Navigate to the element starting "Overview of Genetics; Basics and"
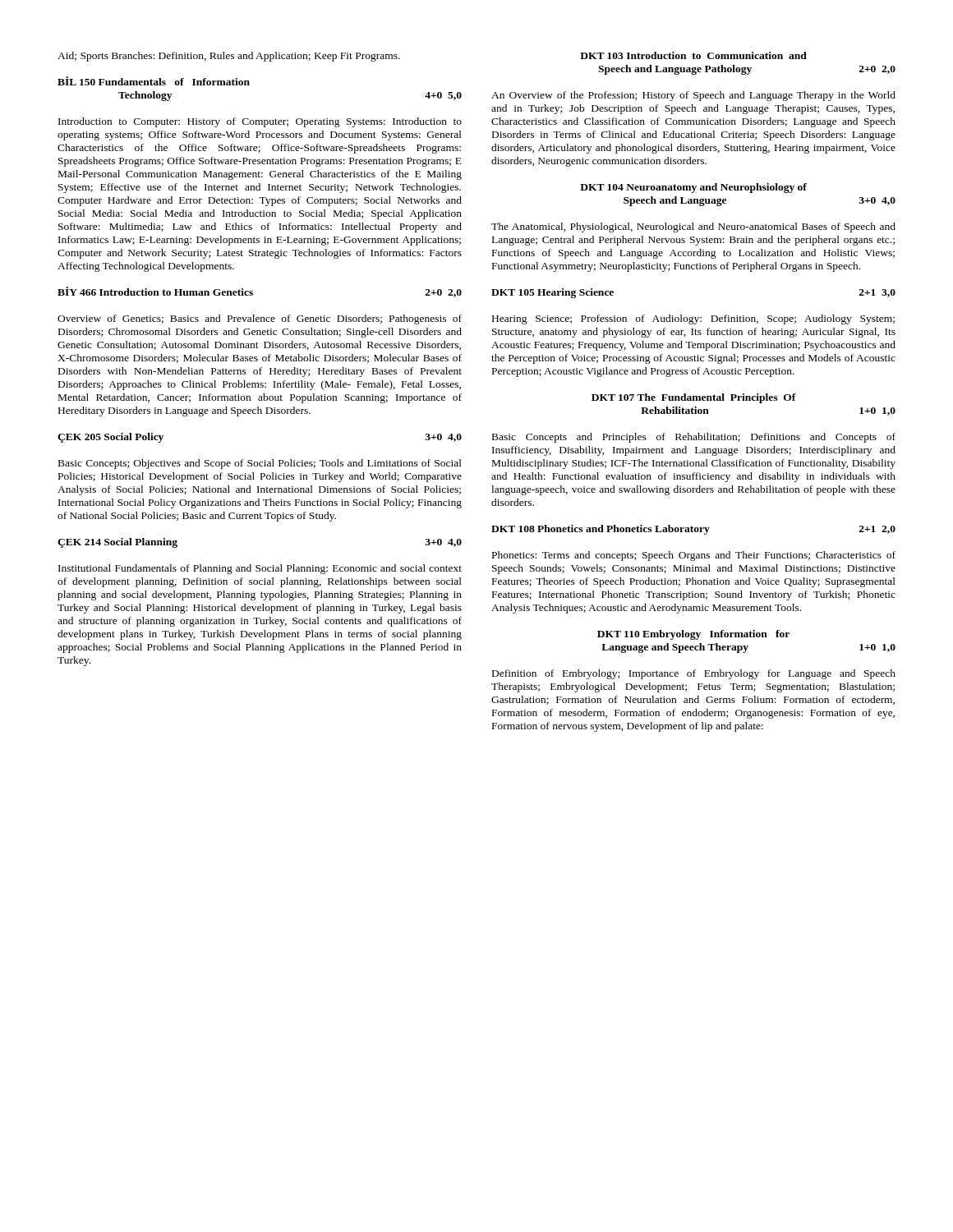The width and height of the screenshot is (953, 1232). pos(260,365)
